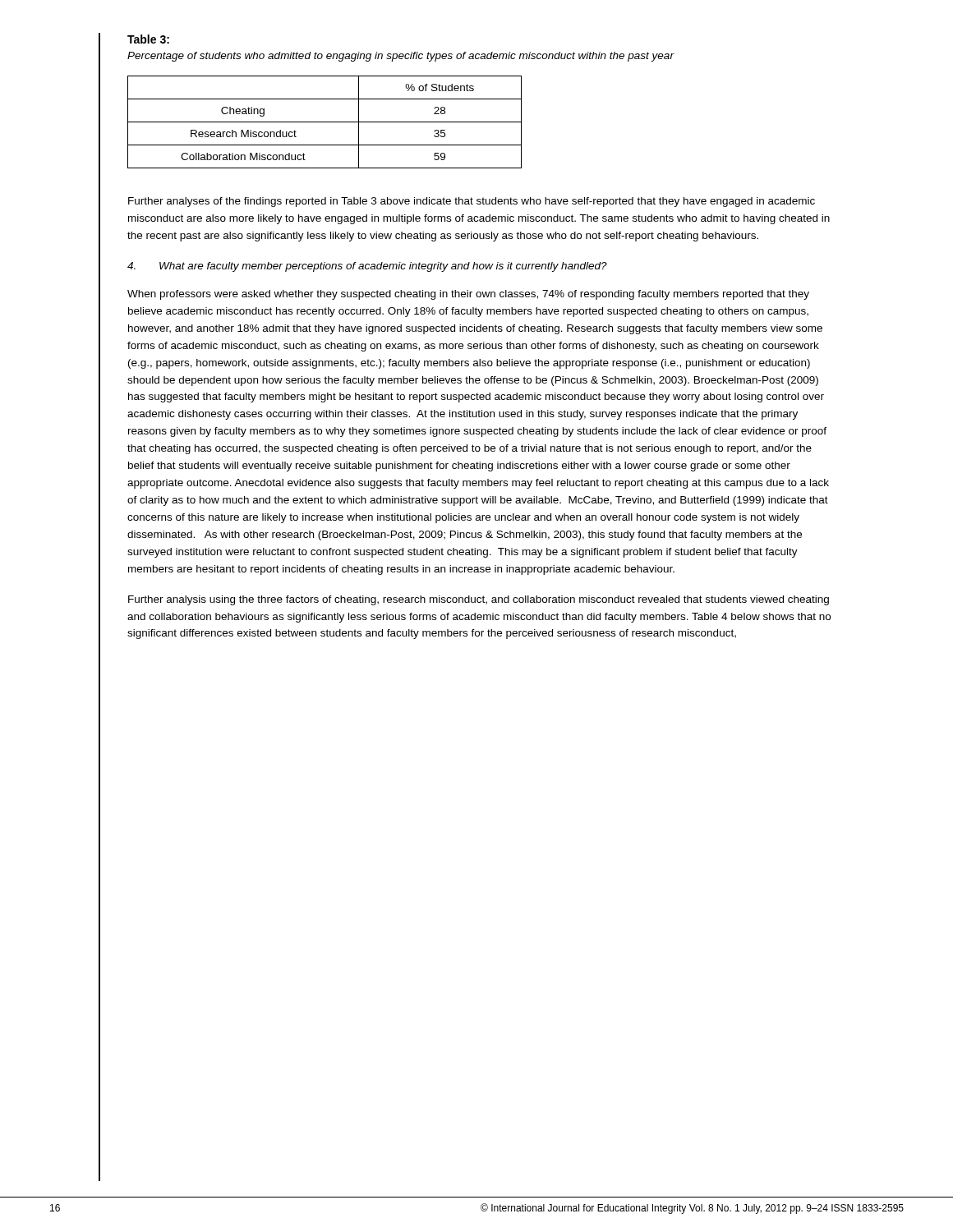
Task: Select the passage starting "Table 3:"
Action: coord(149,39)
